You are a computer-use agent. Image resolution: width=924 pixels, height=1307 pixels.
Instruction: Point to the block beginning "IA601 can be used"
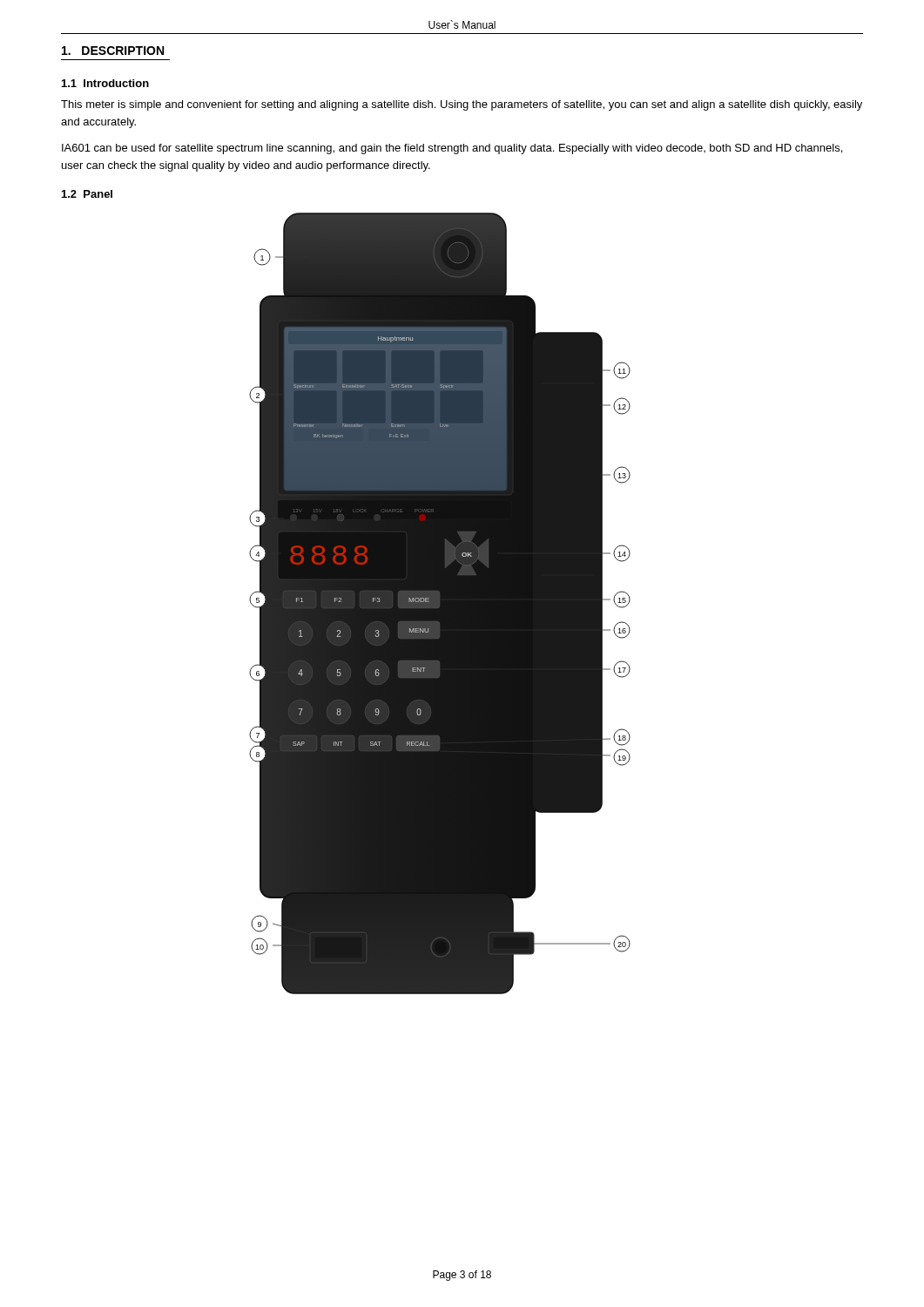tap(452, 156)
